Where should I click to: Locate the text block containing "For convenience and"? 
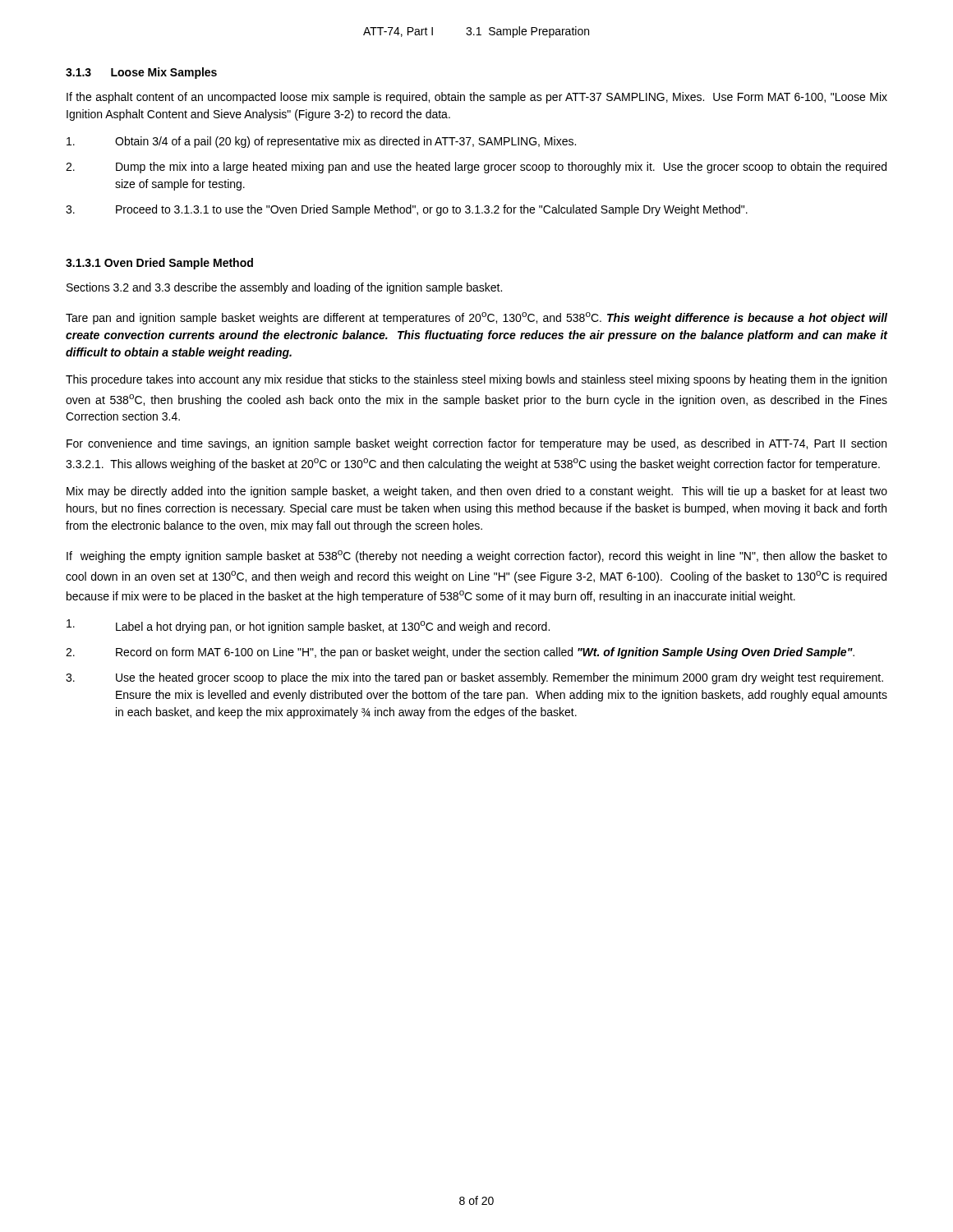(476, 454)
